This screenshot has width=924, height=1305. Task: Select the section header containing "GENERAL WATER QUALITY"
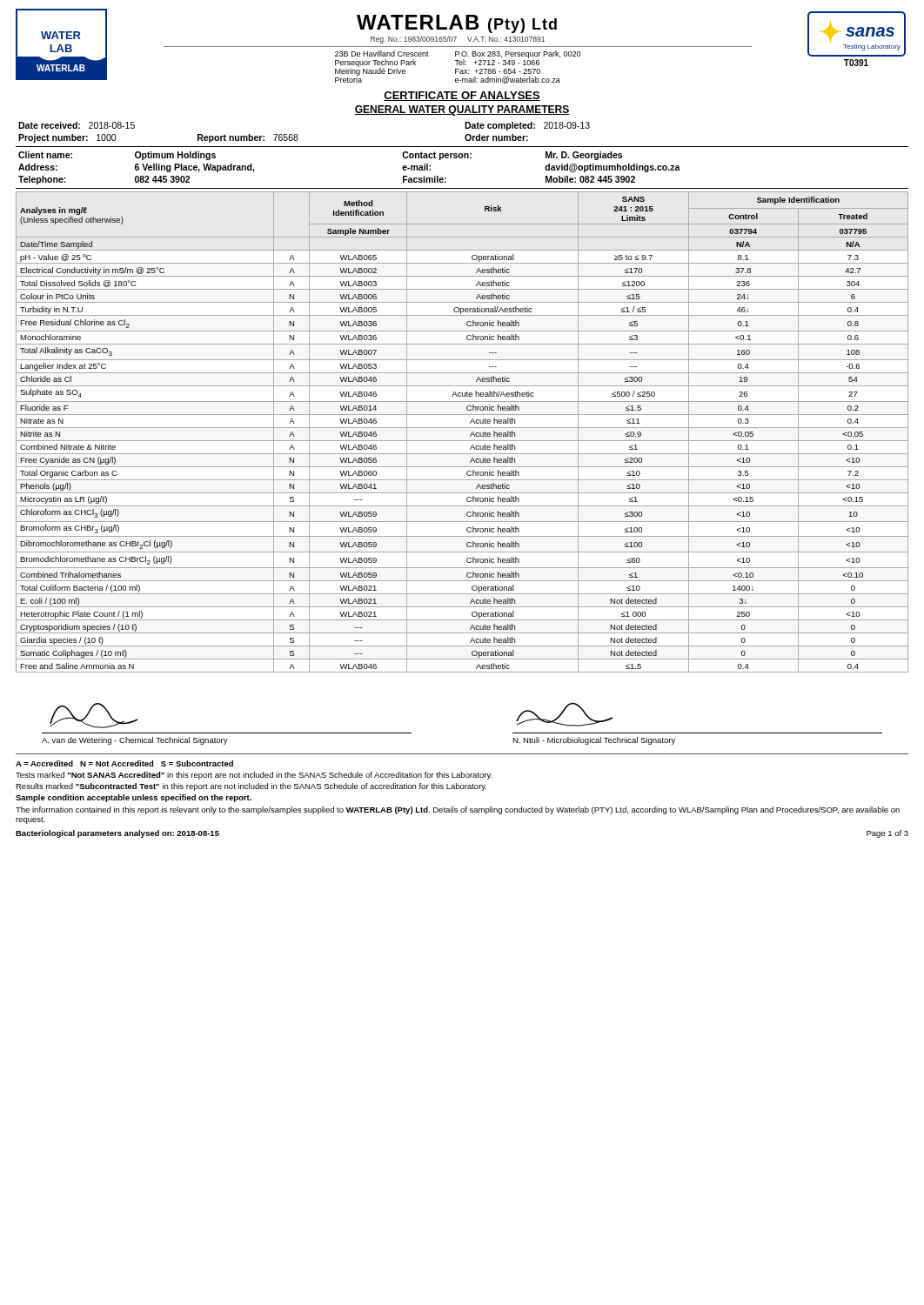462,110
